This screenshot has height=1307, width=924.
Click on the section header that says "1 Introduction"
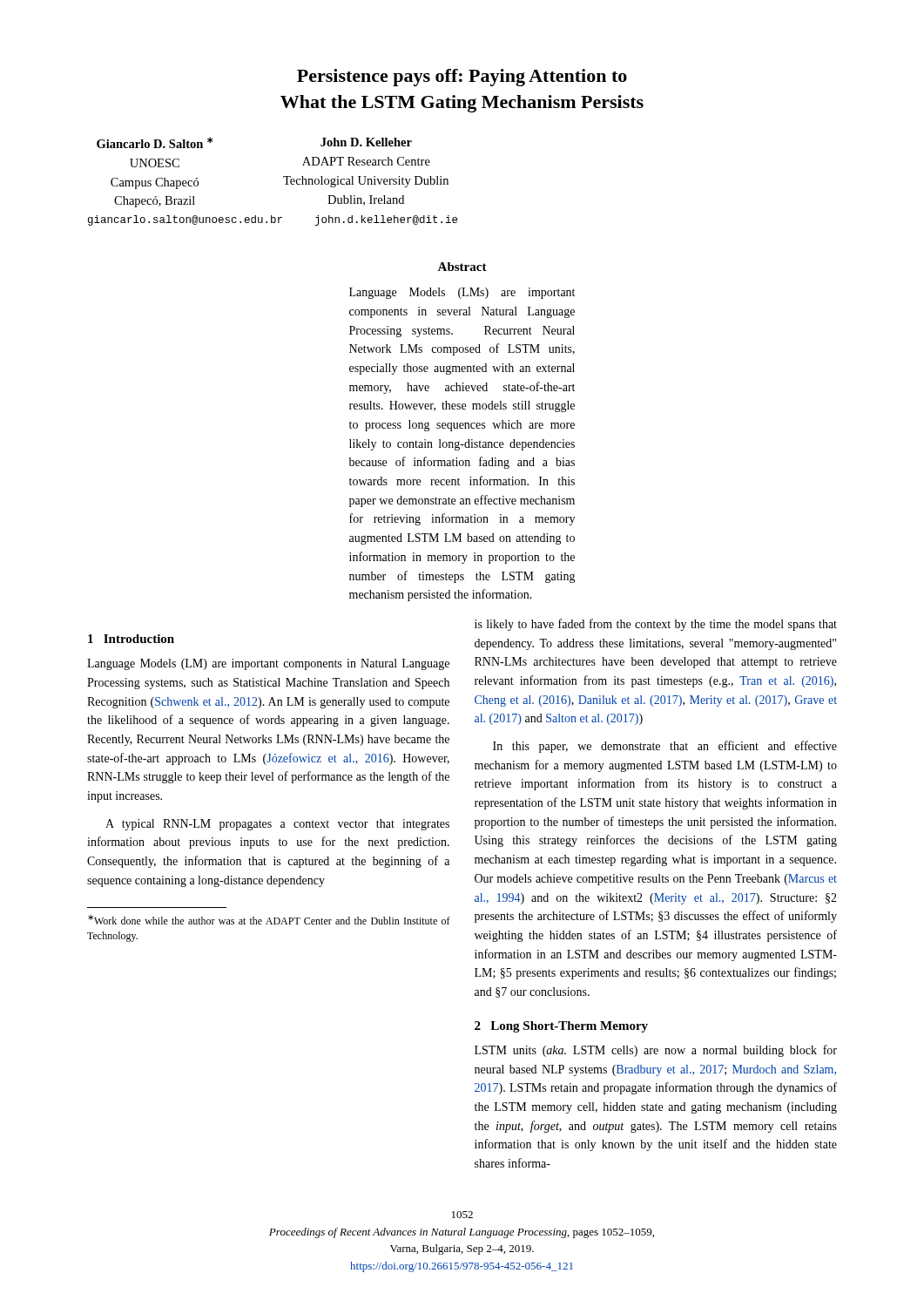tap(131, 639)
